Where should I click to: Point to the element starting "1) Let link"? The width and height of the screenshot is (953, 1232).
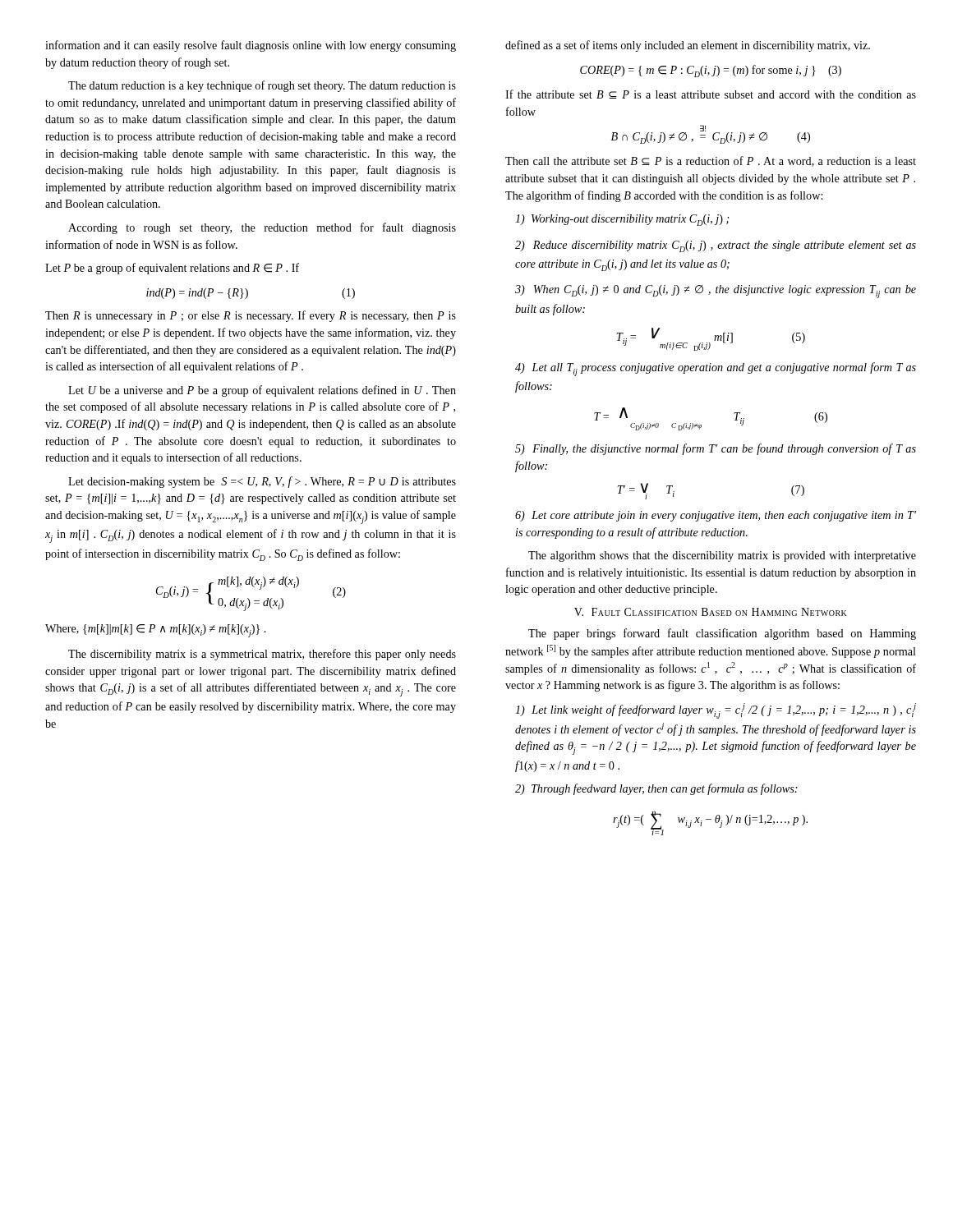click(x=716, y=736)
